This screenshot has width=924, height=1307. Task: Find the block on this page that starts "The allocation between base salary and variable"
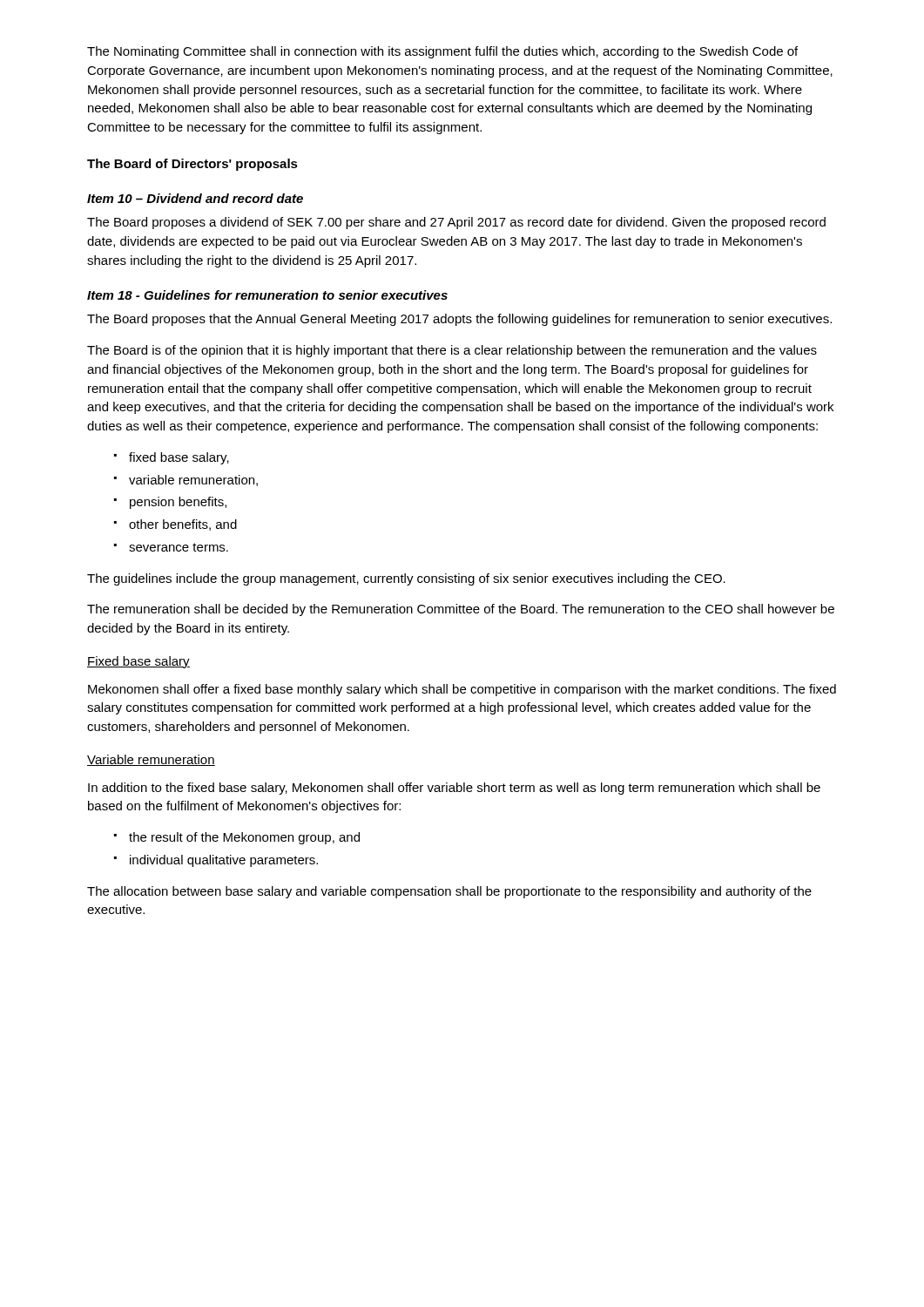click(x=462, y=900)
